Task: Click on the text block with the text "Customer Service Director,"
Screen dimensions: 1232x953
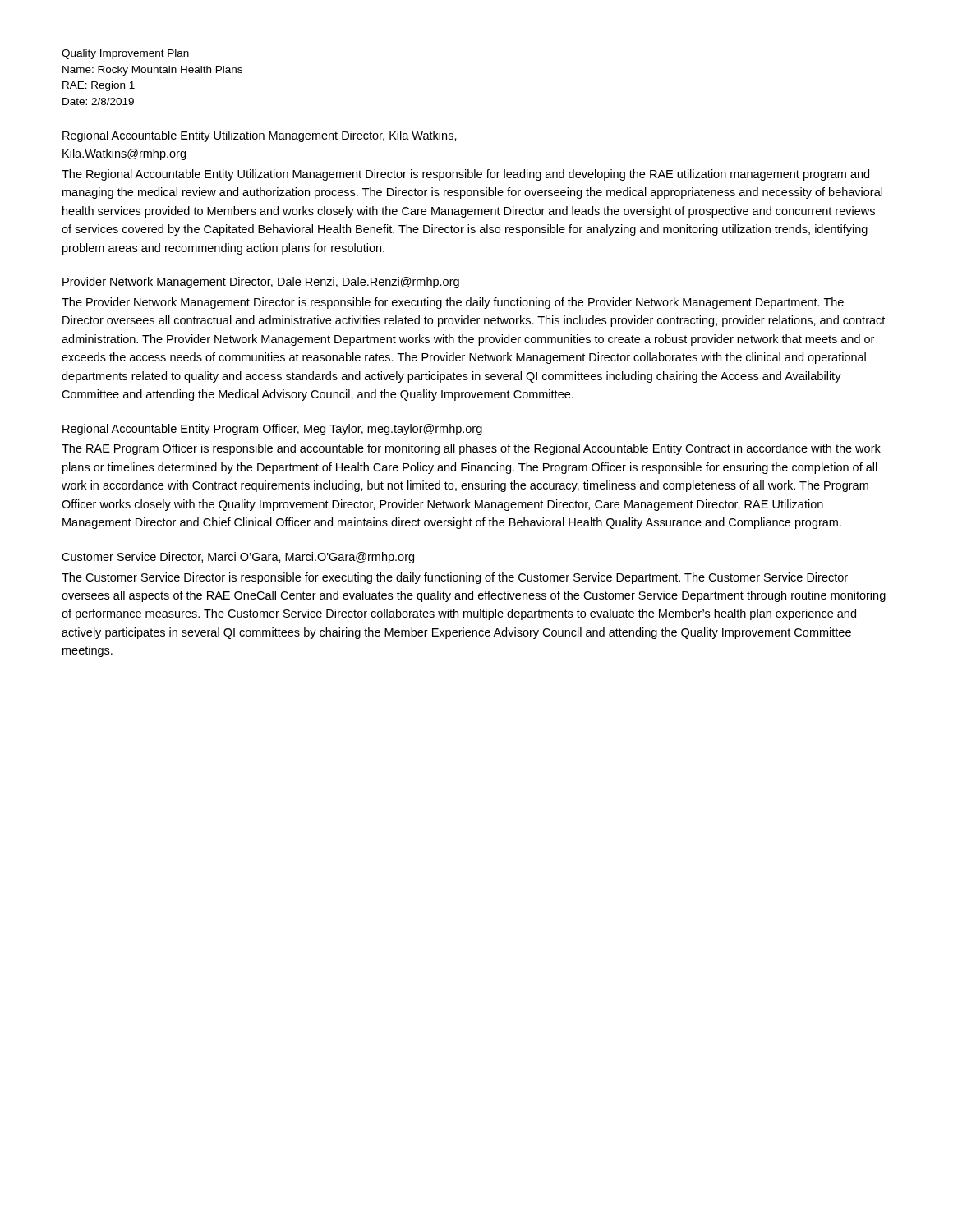Action: (x=474, y=604)
